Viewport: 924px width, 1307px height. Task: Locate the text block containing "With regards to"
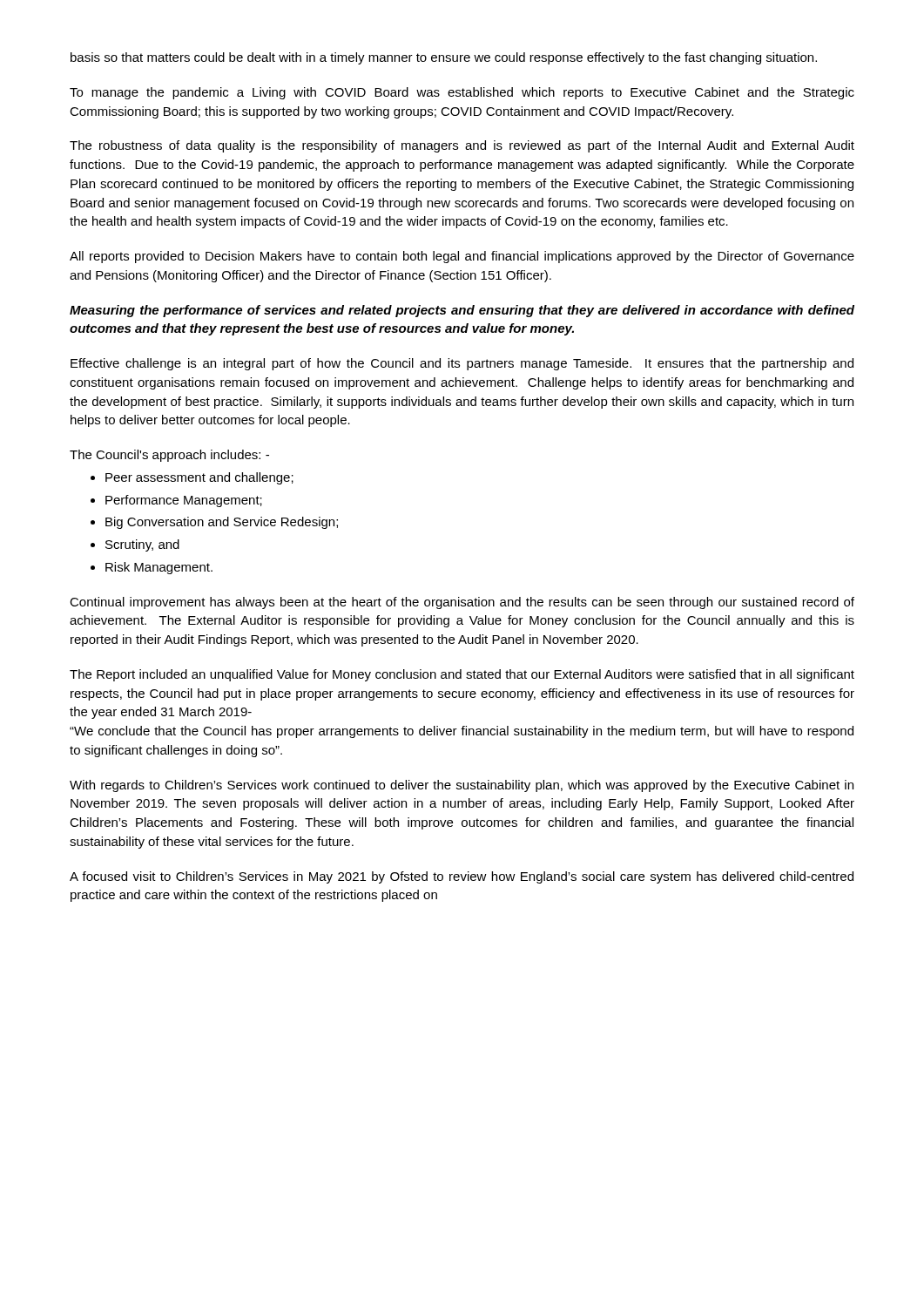pos(462,813)
